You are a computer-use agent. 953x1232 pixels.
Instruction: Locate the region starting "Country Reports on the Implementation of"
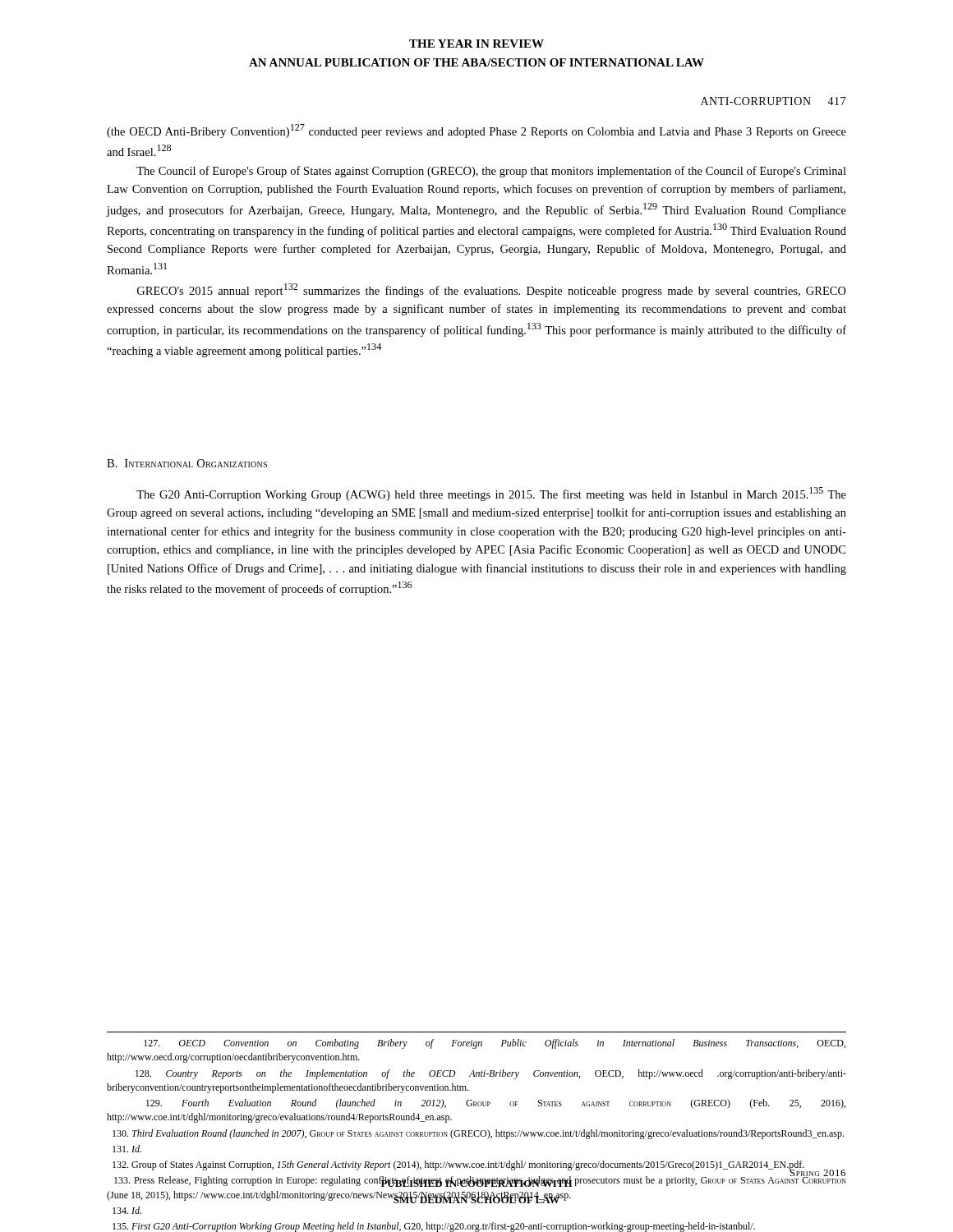pyautogui.click(x=476, y=1080)
